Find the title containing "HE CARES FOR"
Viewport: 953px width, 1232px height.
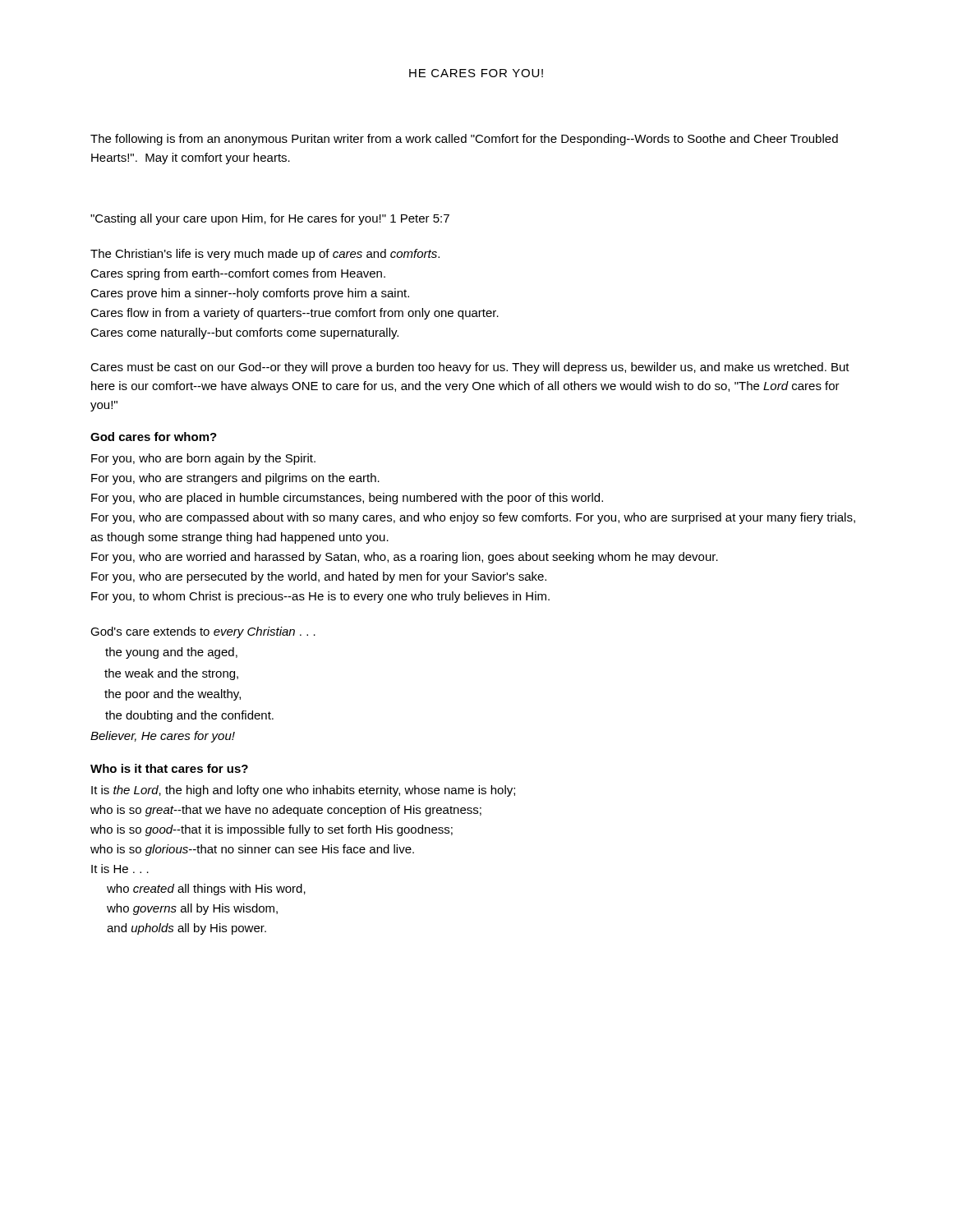point(476,73)
